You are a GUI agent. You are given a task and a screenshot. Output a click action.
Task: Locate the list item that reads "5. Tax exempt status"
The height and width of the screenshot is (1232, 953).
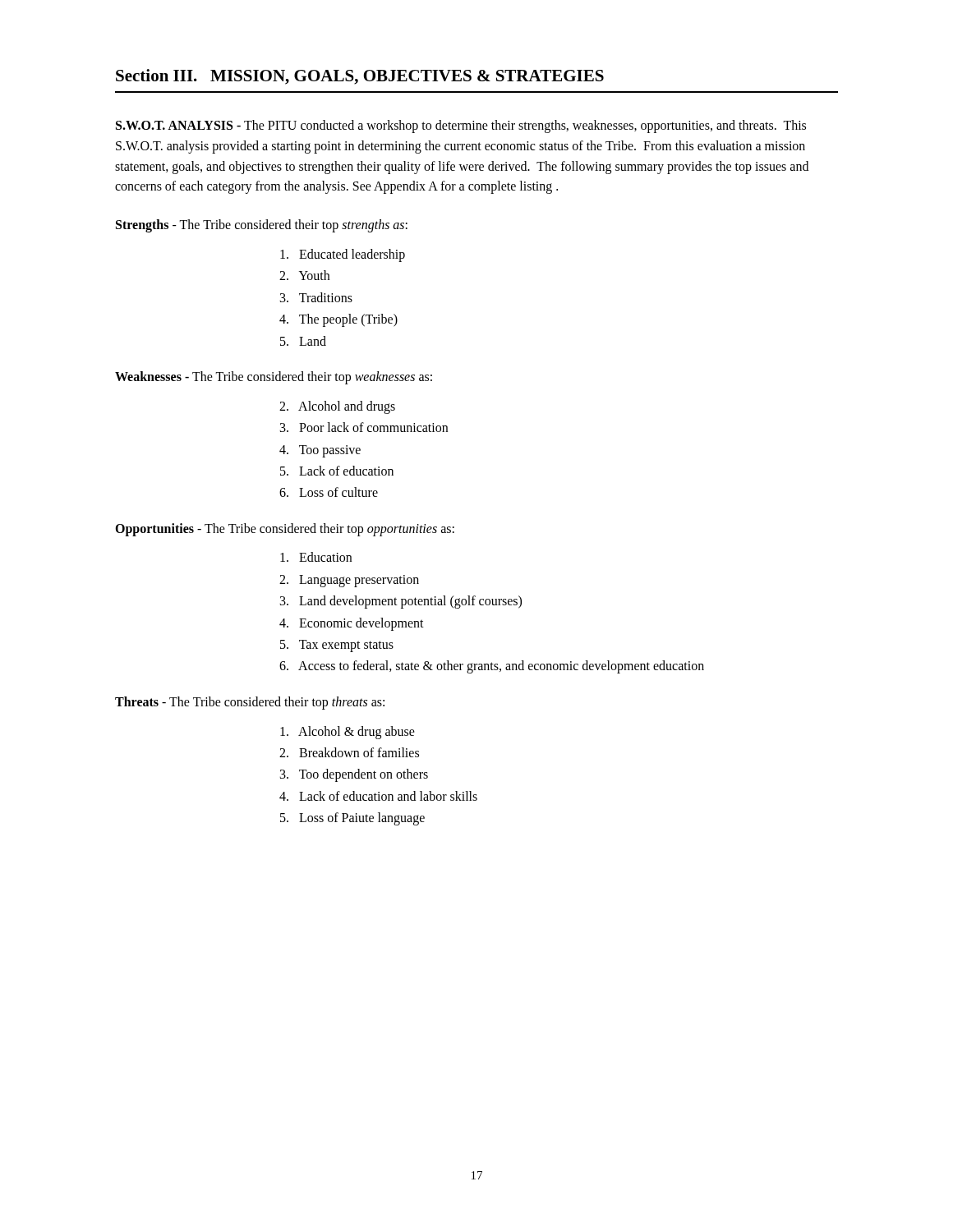pyautogui.click(x=336, y=644)
